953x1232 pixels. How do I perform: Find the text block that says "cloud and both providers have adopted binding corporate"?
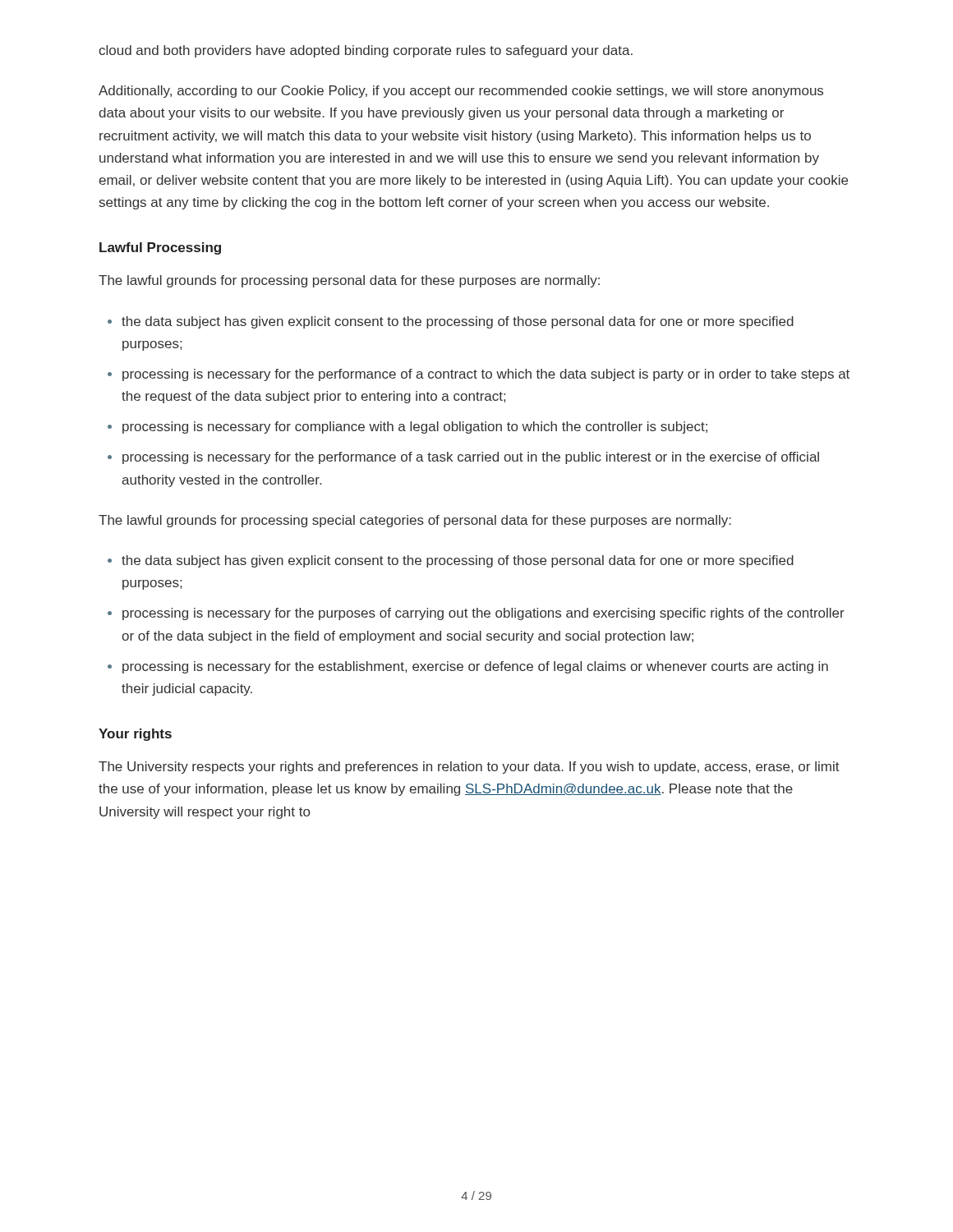[x=366, y=51]
